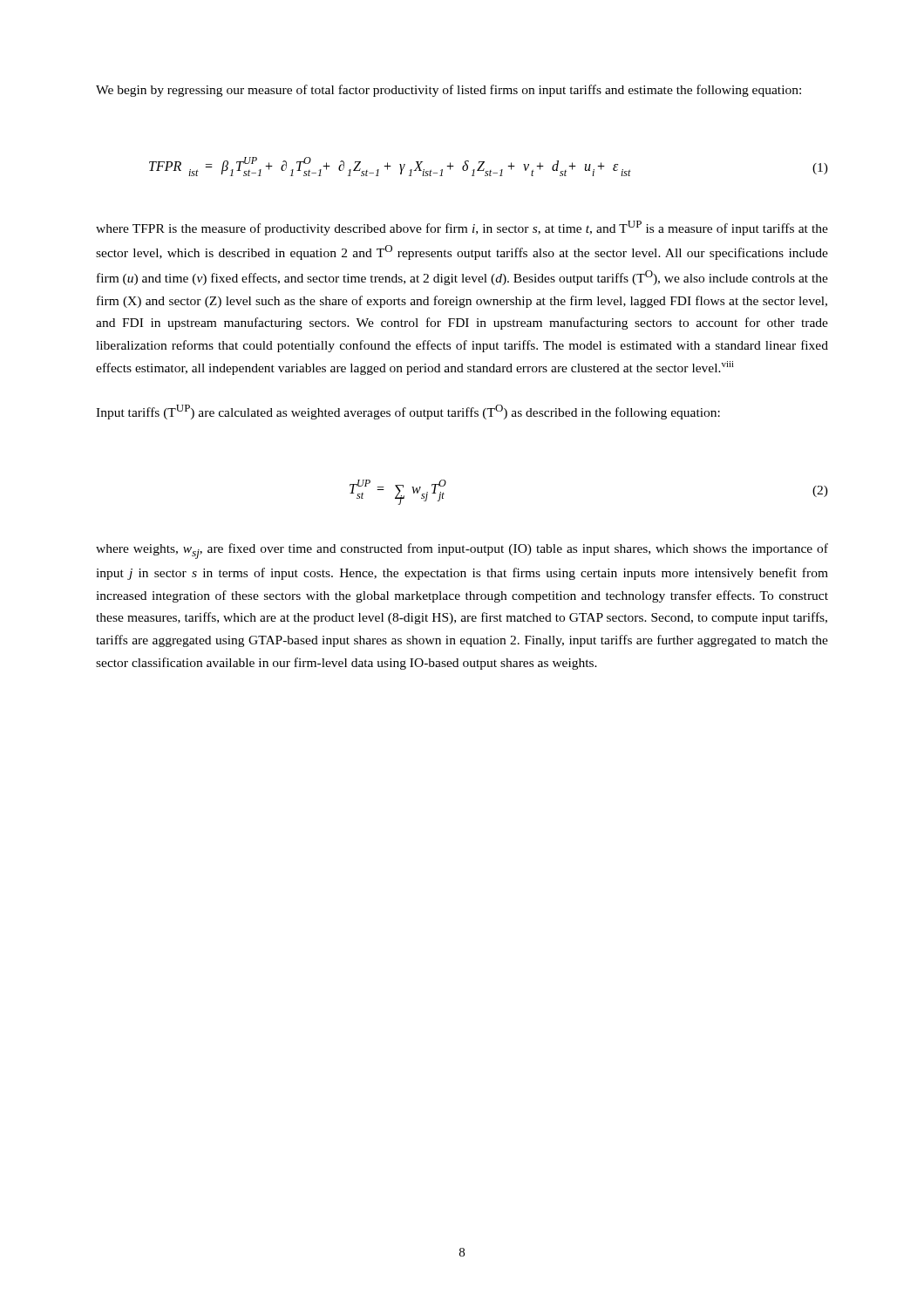Find the text block that says "Input tariffs (TUP) are calculated"
The image size is (924, 1308).
point(408,411)
